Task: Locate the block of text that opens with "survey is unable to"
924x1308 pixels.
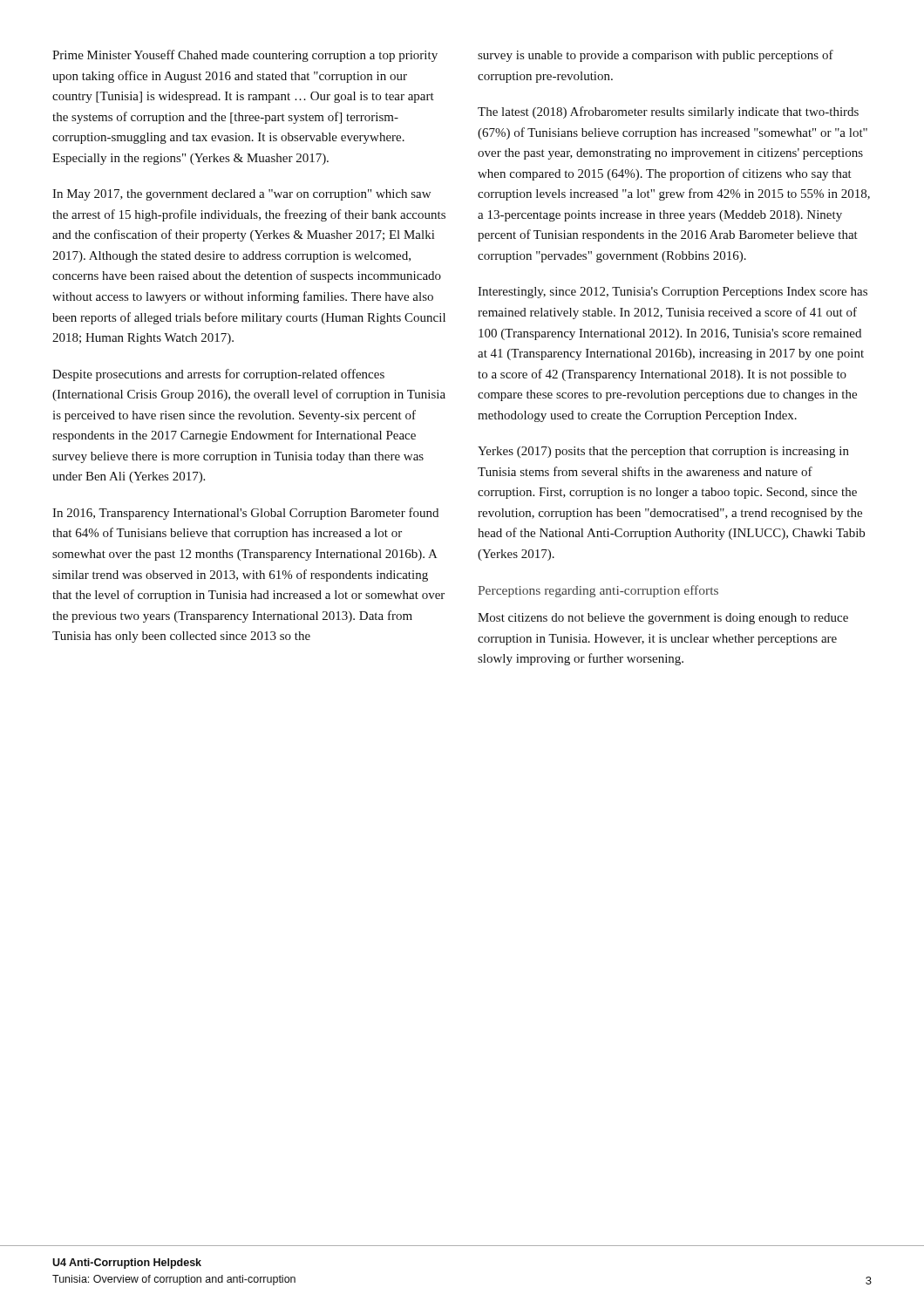Action: point(655,65)
